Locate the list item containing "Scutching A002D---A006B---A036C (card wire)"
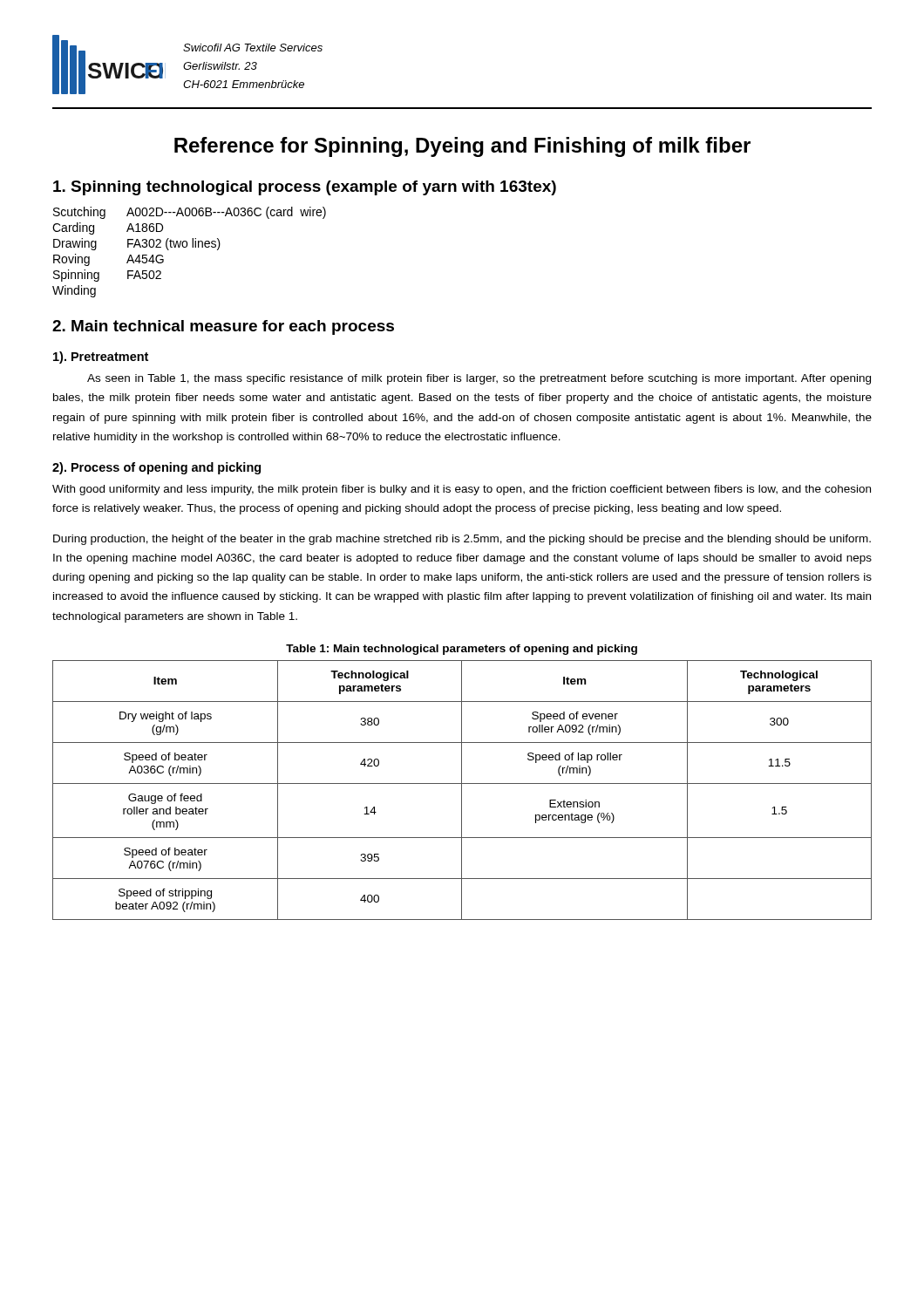924x1308 pixels. click(x=189, y=212)
